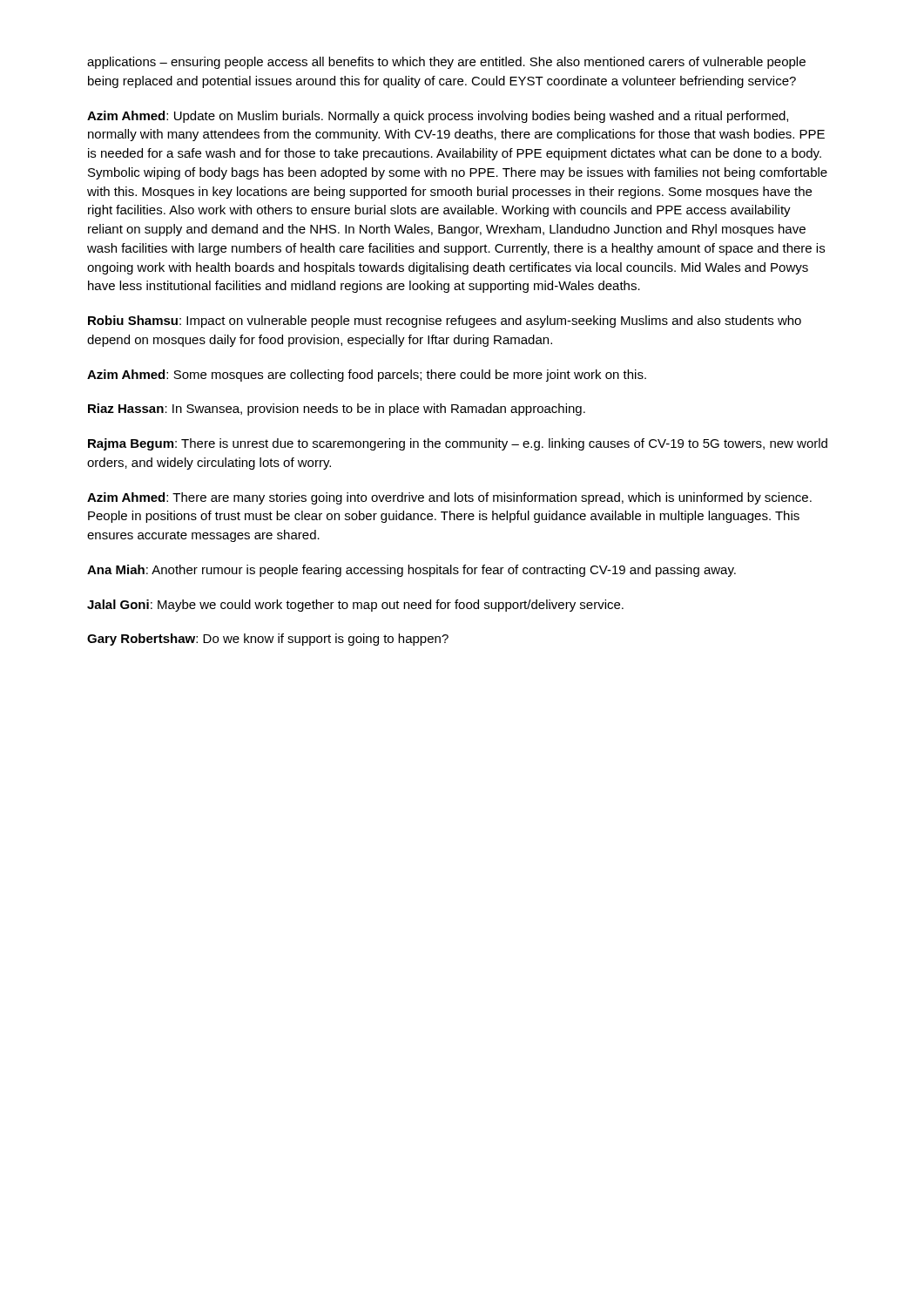This screenshot has width=924, height=1307.
Task: Locate the text block containing "Robiu Shamsu: Impact on vulnerable people must recognise"
Action: (x=444, y=330)
